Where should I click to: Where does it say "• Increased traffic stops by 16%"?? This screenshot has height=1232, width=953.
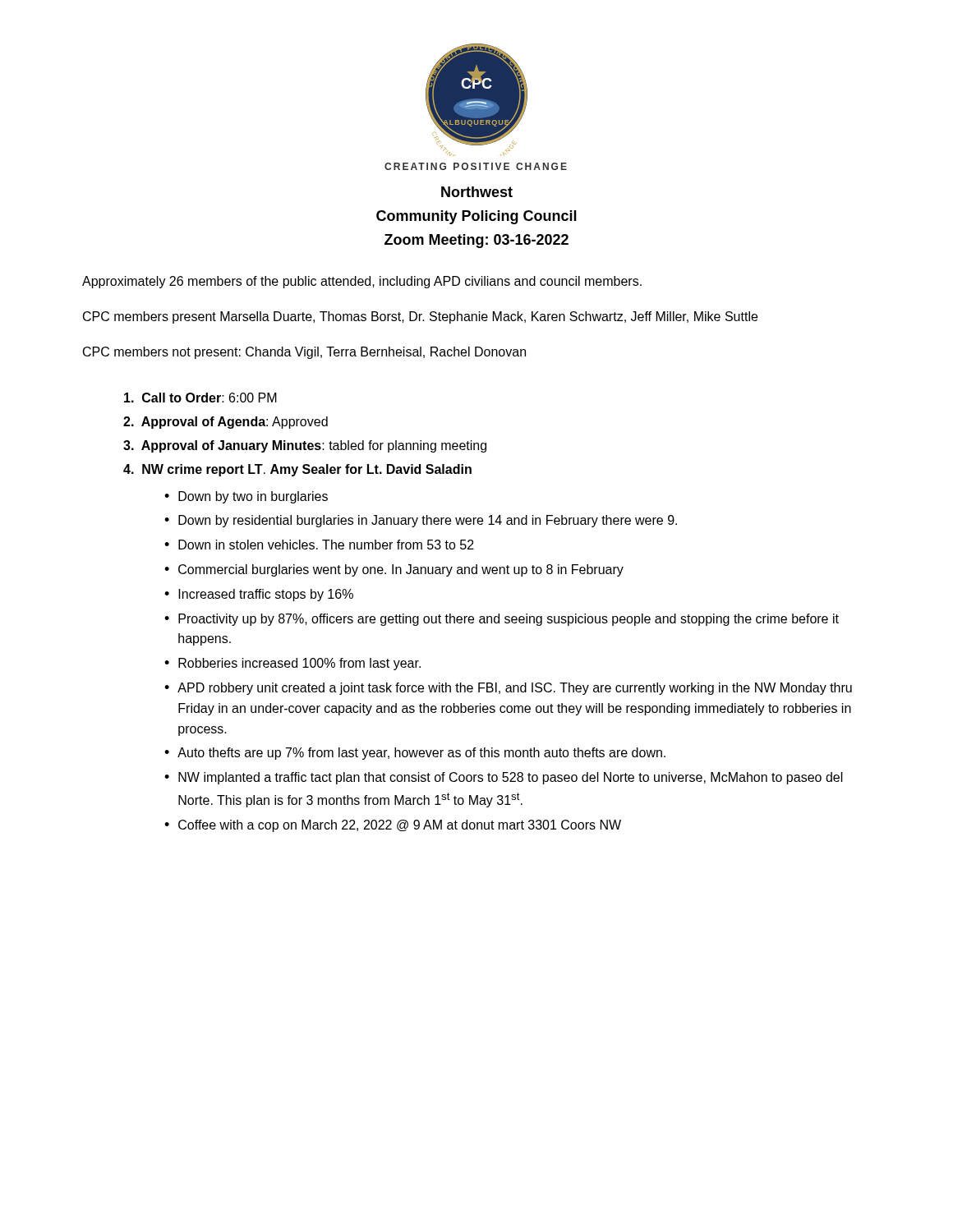(259, 595)
